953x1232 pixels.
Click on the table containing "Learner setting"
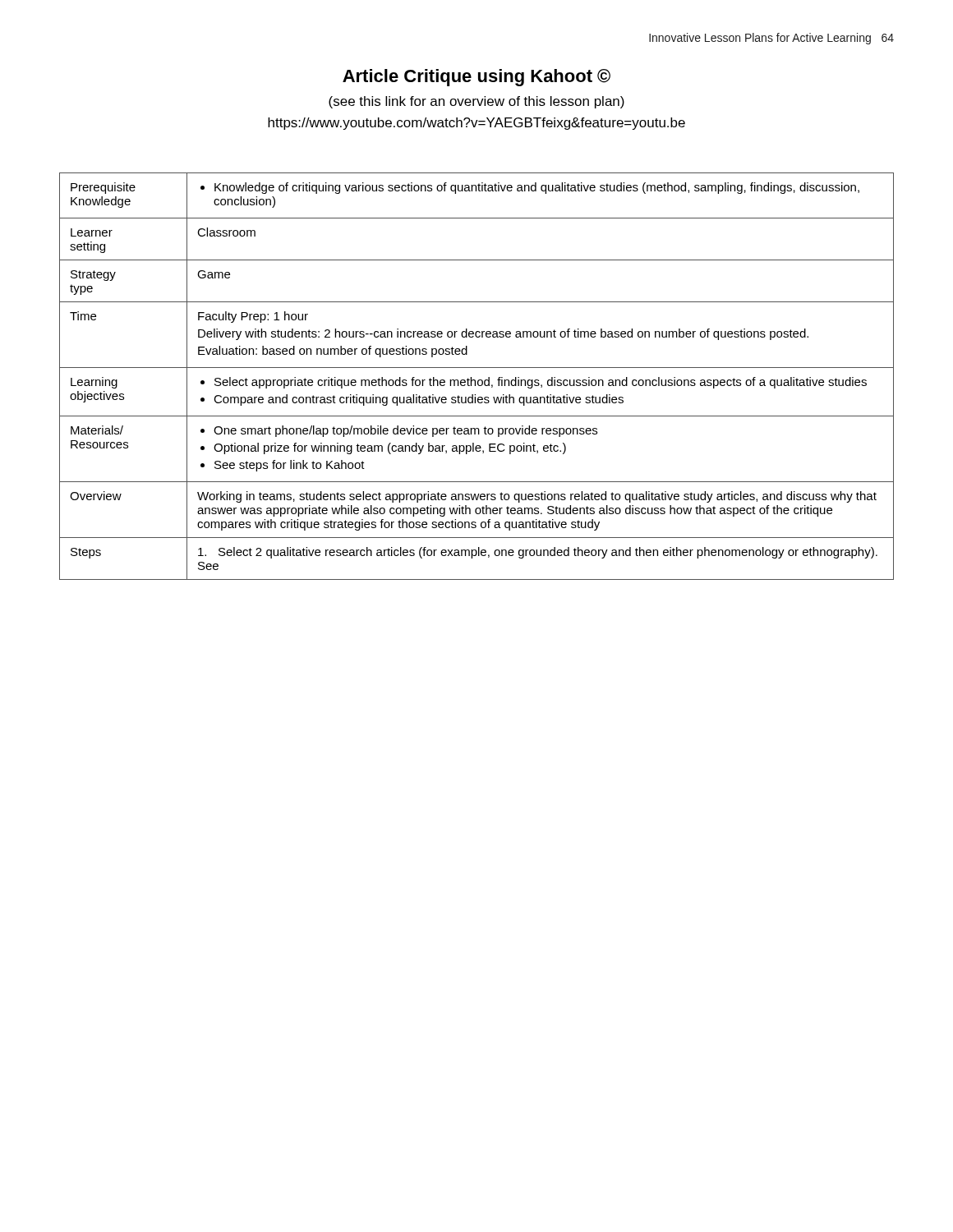(476, 376)
